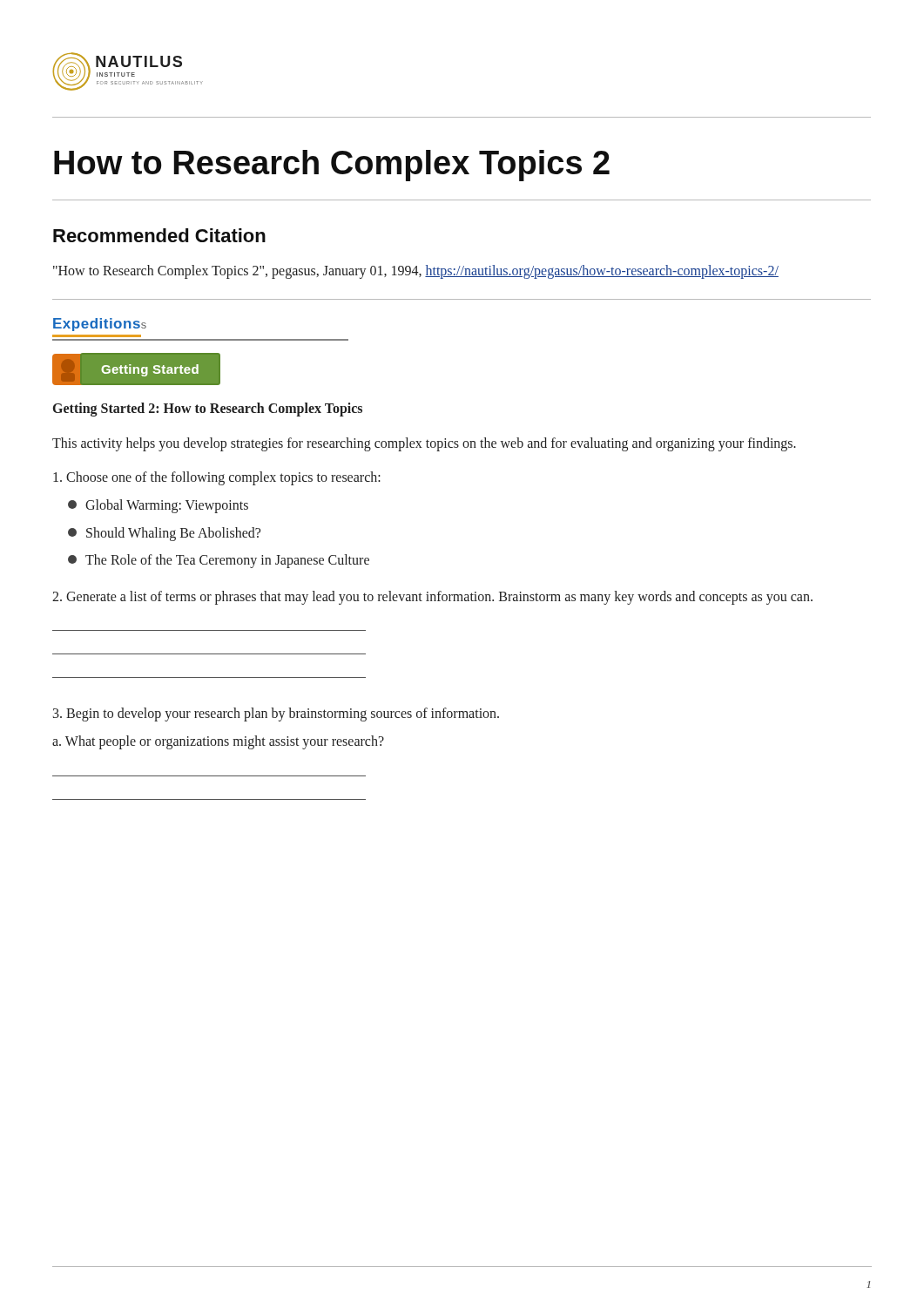Image resolution: width=924 pixels, height=1307 pixels.
Task: Click on the text starting "Global Warming: Viewpoints"
Action: [x=158, y=505]
